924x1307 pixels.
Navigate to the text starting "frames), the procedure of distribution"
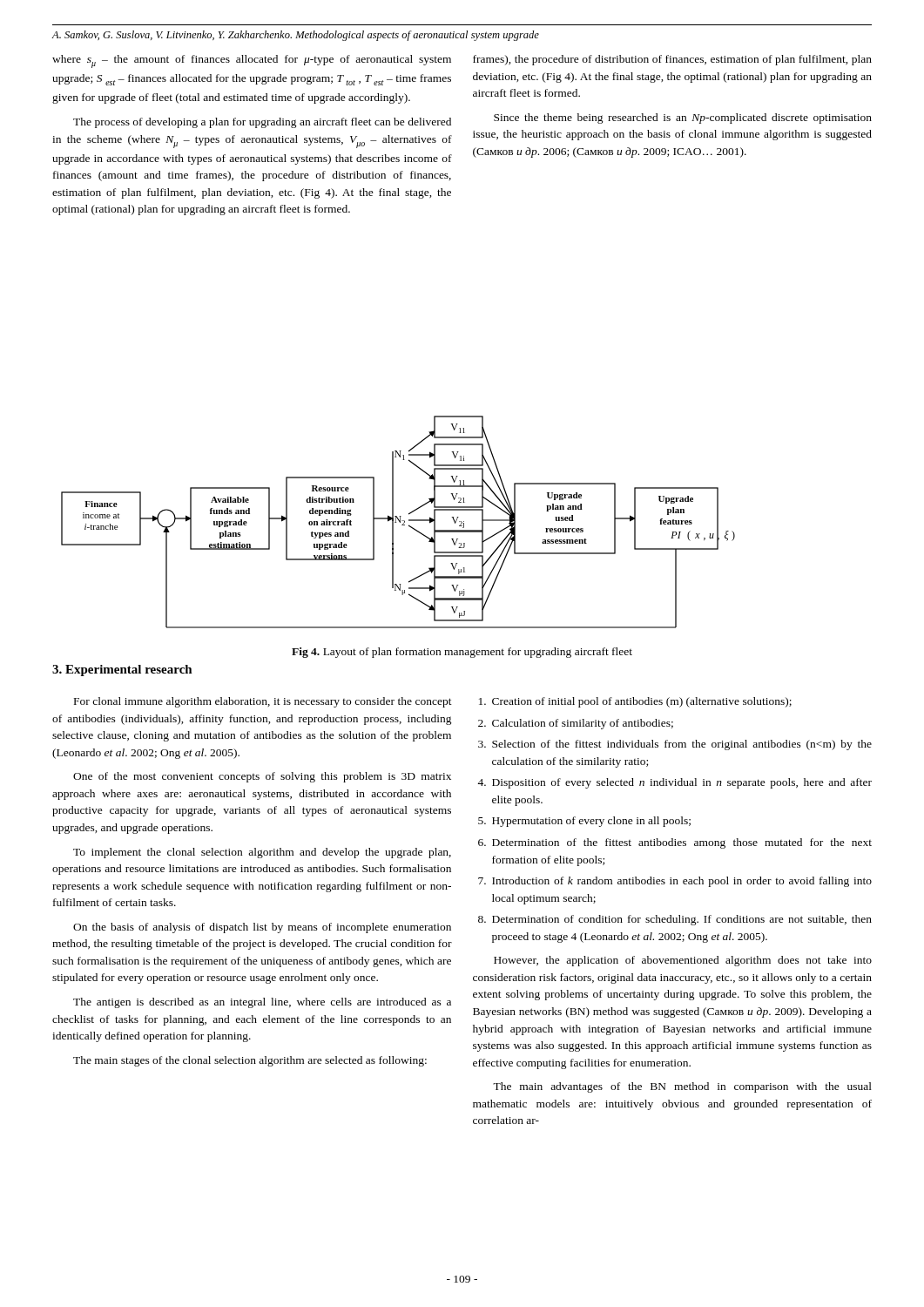tap(672, 76)
